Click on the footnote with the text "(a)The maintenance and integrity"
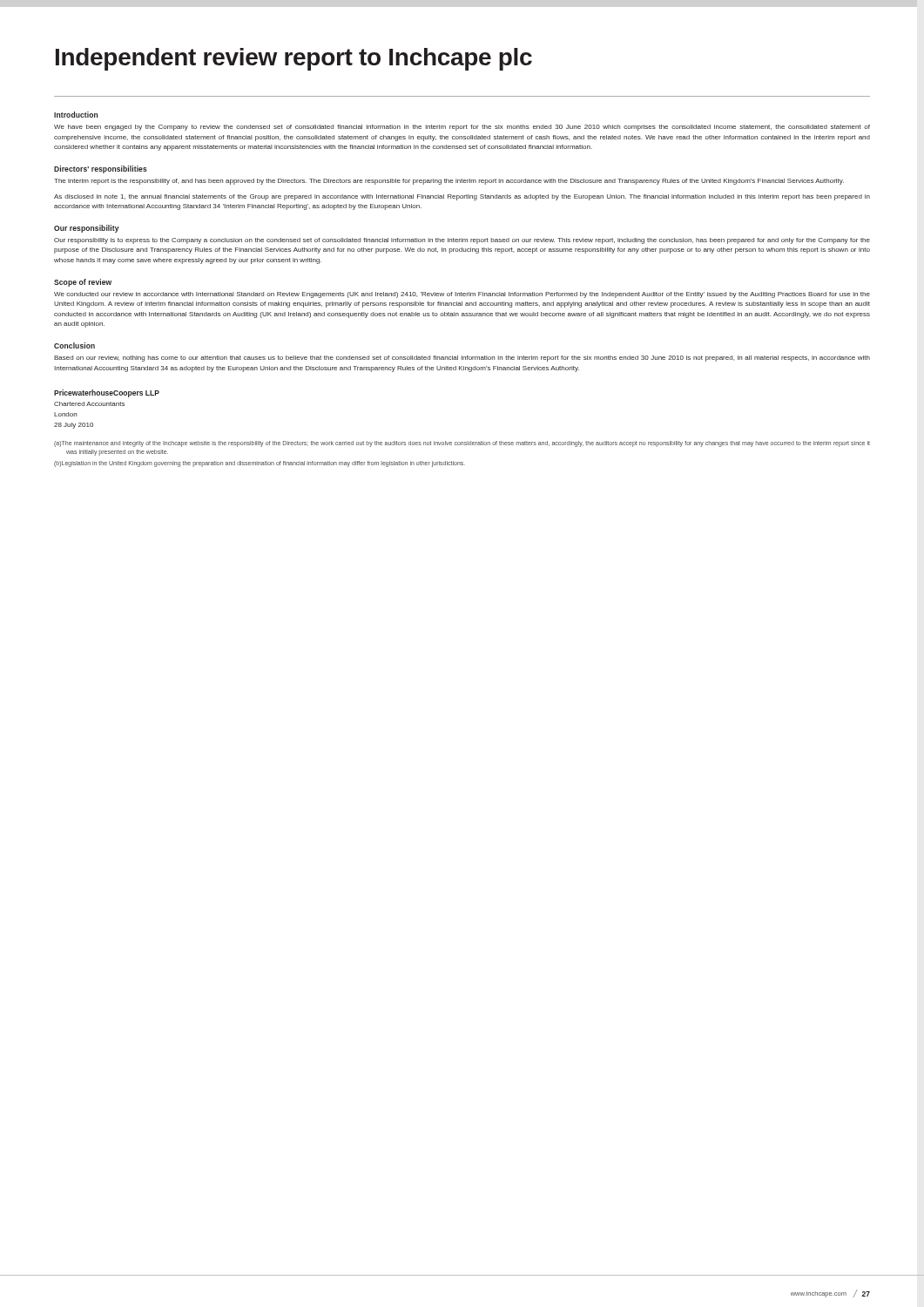 click(x=462, y=448)
